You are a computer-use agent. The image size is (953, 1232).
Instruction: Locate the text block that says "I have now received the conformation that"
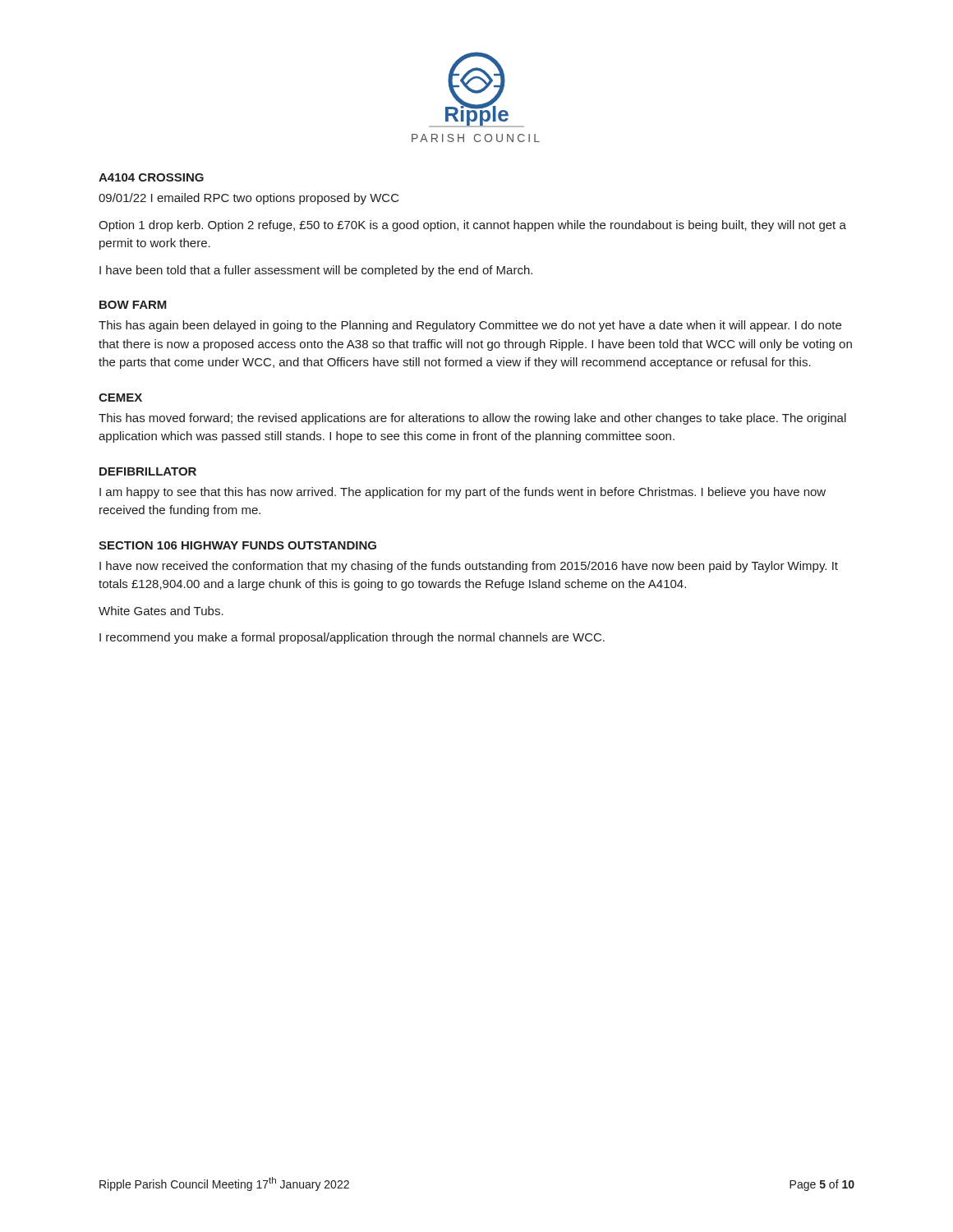coord(468,574)
